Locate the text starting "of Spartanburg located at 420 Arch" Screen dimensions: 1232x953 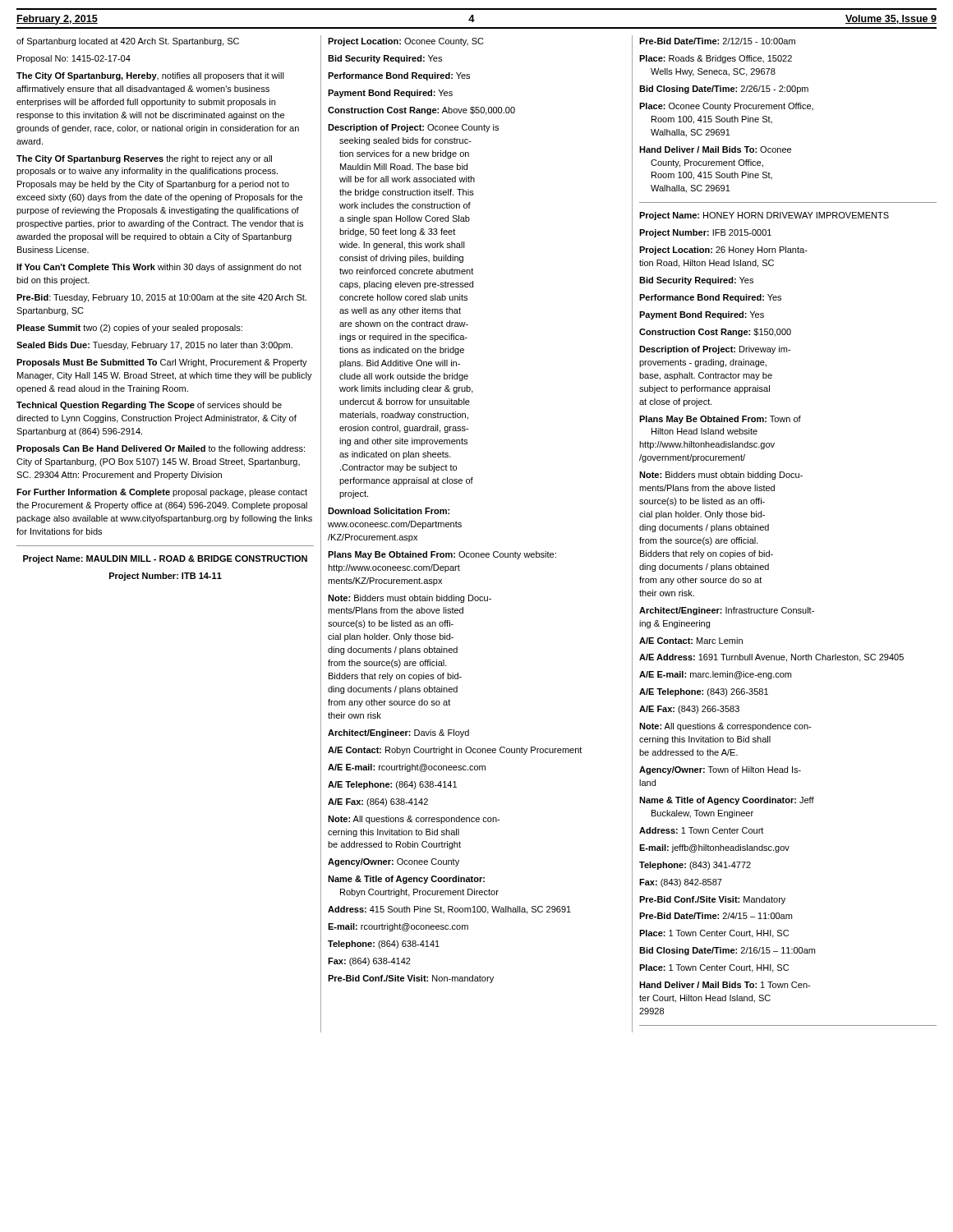point(165,287)
